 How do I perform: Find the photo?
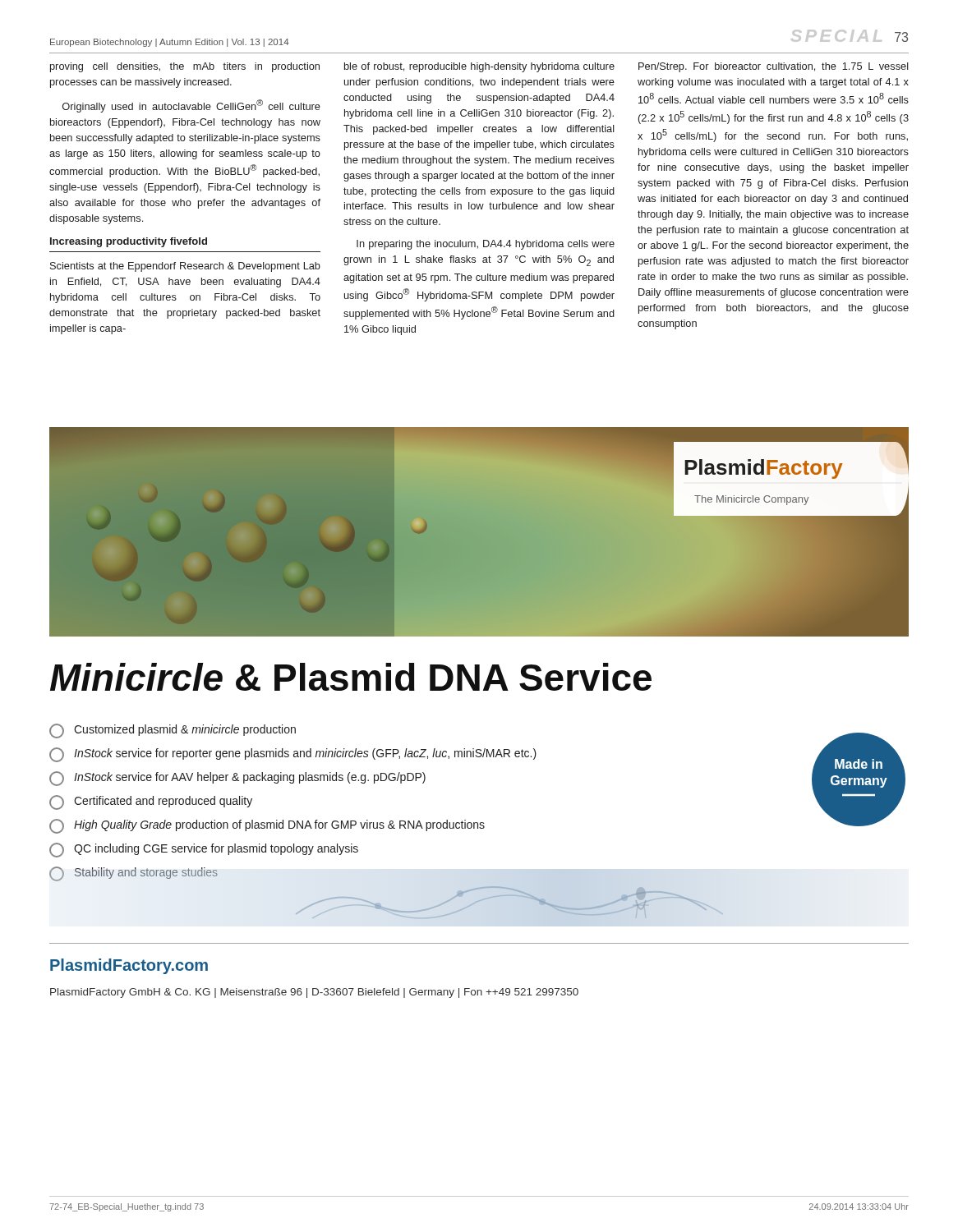tap(479, 532)
